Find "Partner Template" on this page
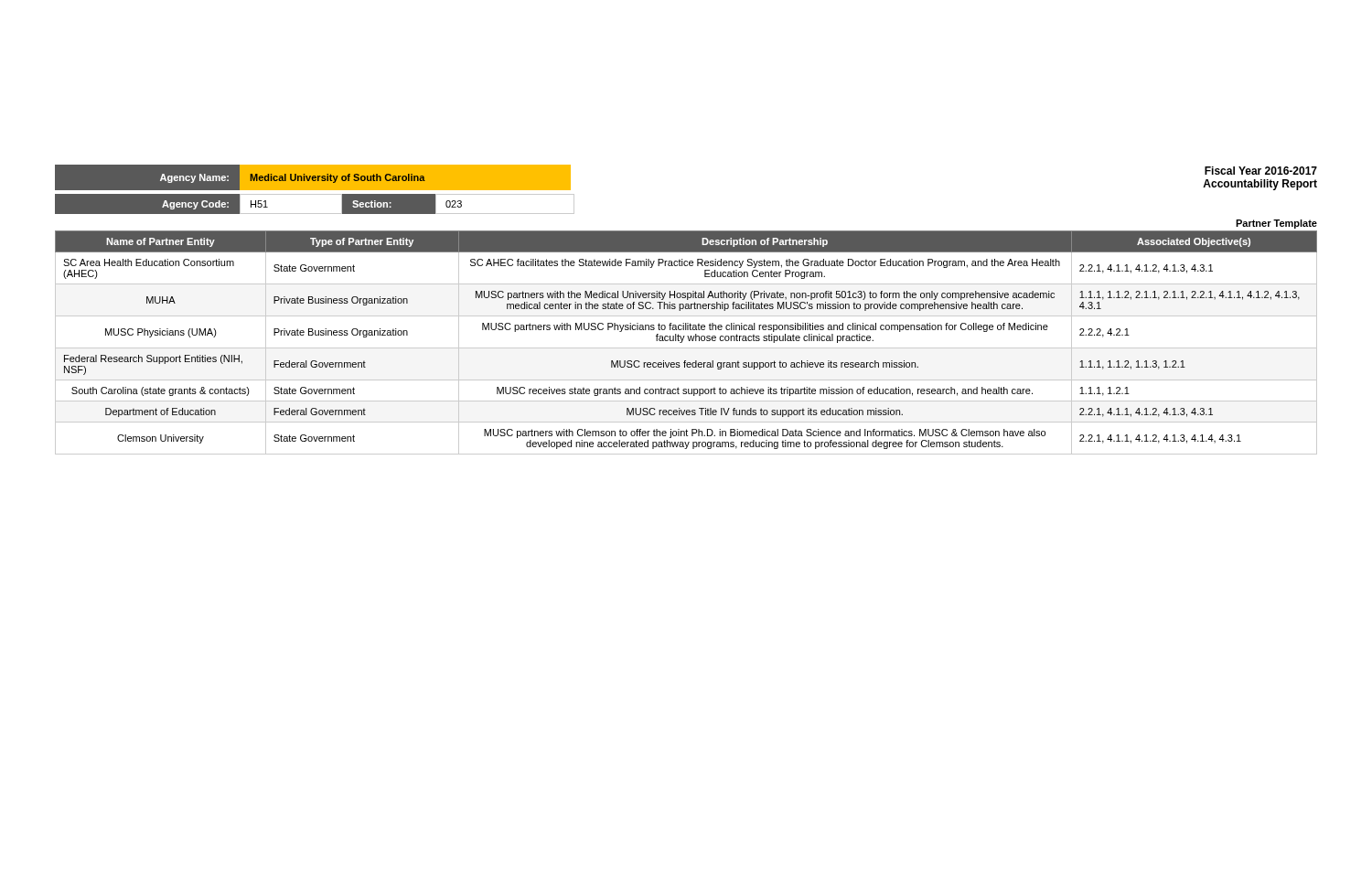The width and height of the screenshot is (1372, 888). point(1276,223)
